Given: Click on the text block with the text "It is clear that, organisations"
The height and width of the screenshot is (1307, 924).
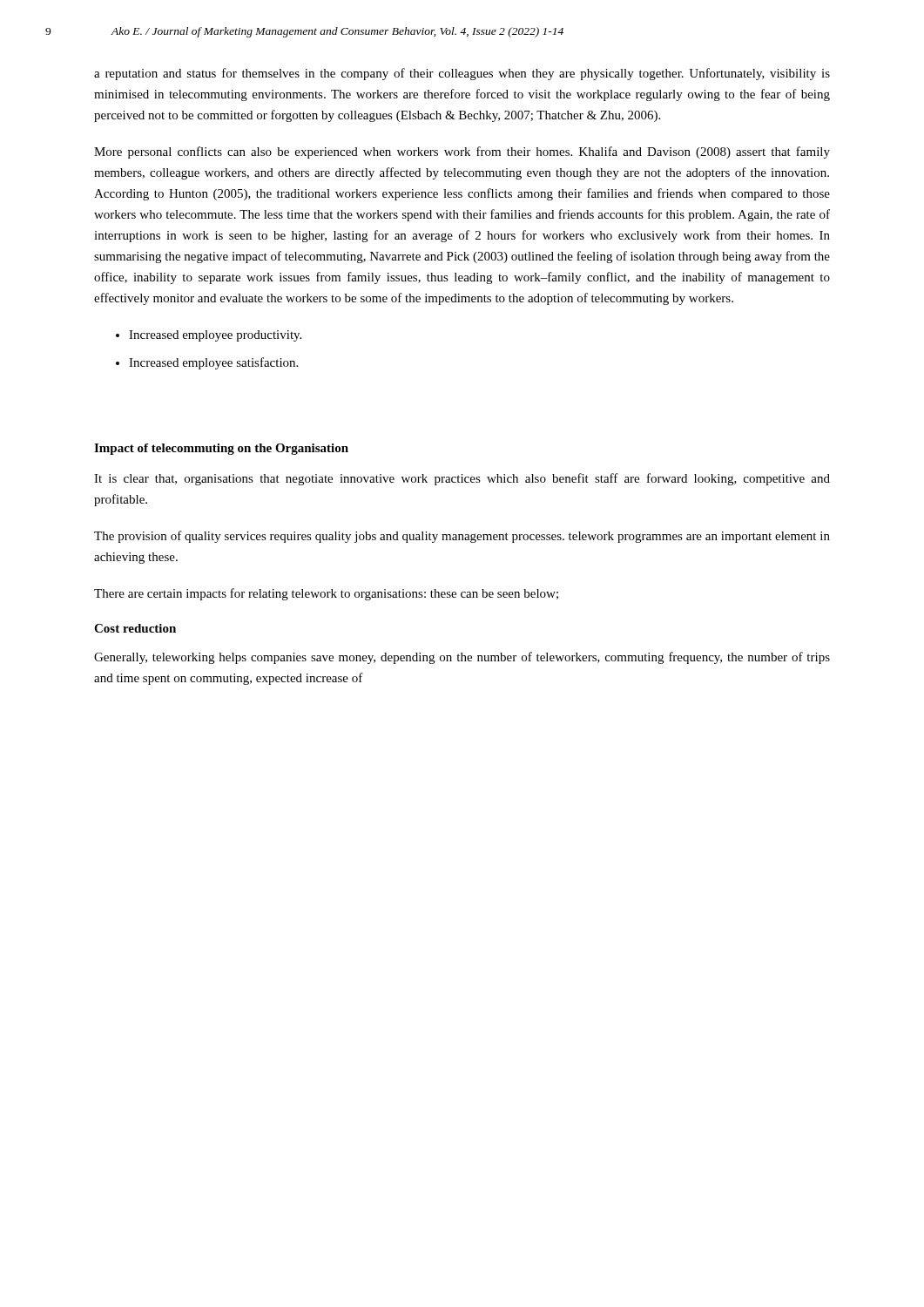Looking at the screenshot, I should click(x=462, y=489).
